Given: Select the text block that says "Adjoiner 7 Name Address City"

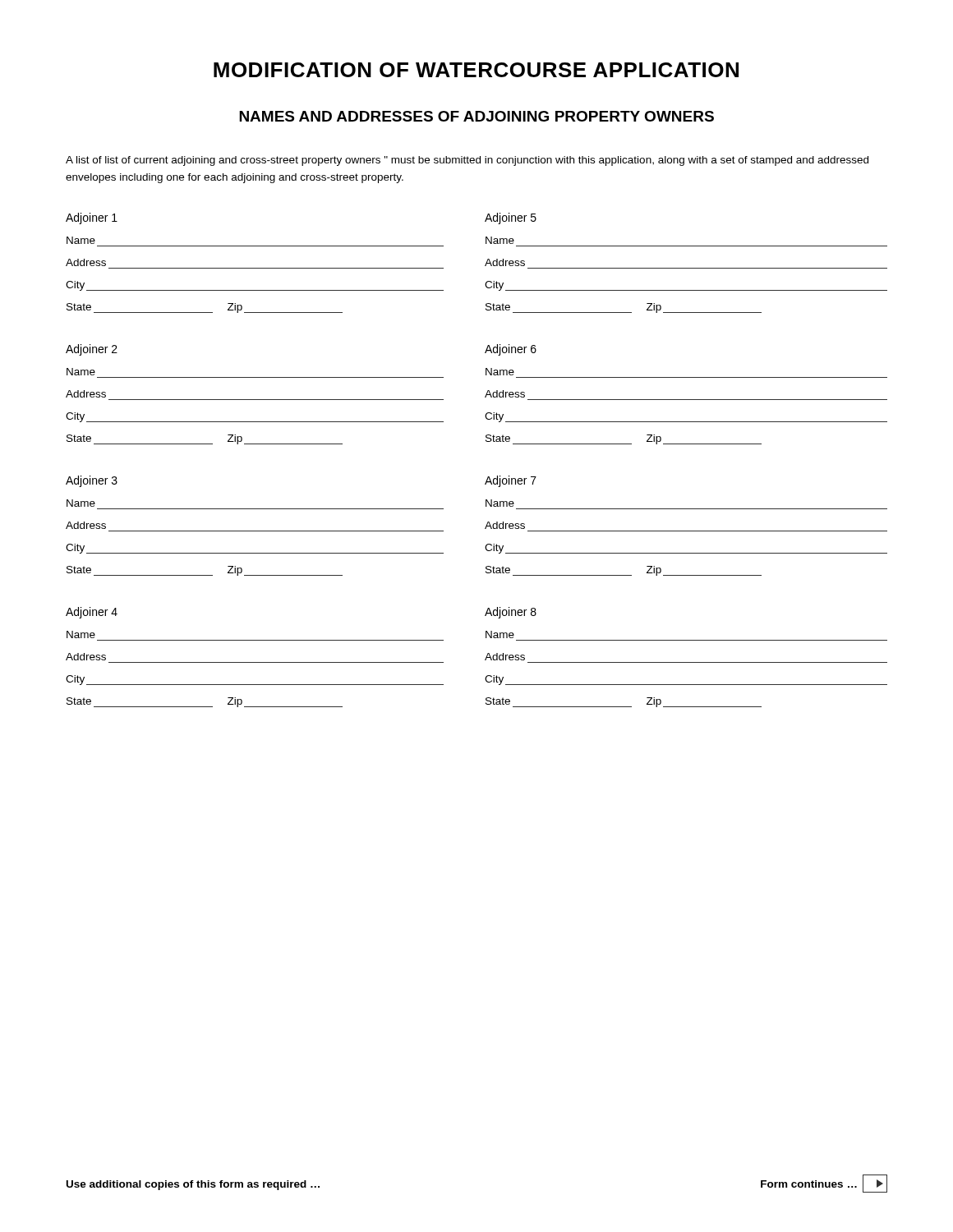Looking at the screenshot, I should click(x=686, y=525).
